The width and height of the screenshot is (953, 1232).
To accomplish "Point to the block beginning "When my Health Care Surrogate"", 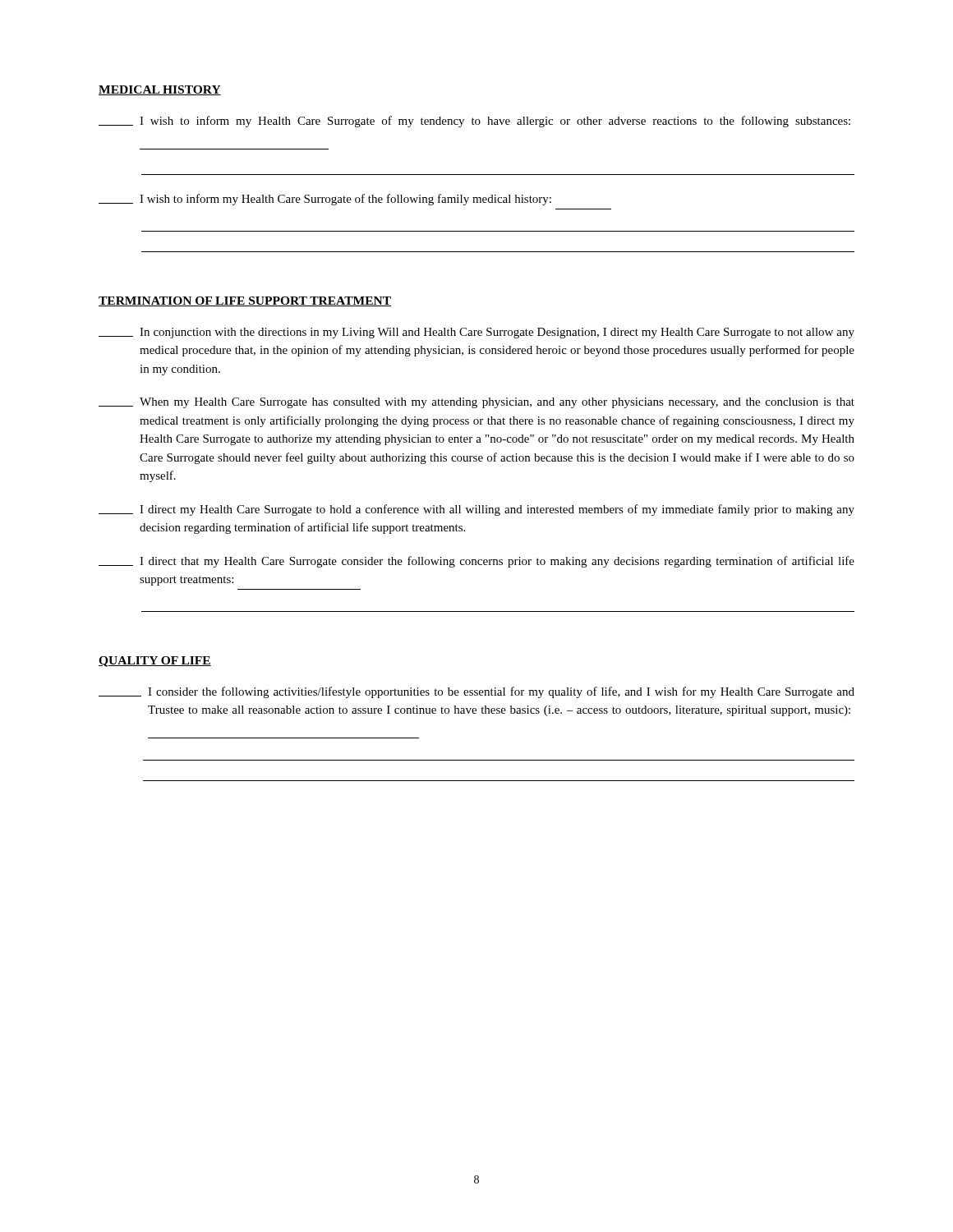I will (x=476, y=439).
